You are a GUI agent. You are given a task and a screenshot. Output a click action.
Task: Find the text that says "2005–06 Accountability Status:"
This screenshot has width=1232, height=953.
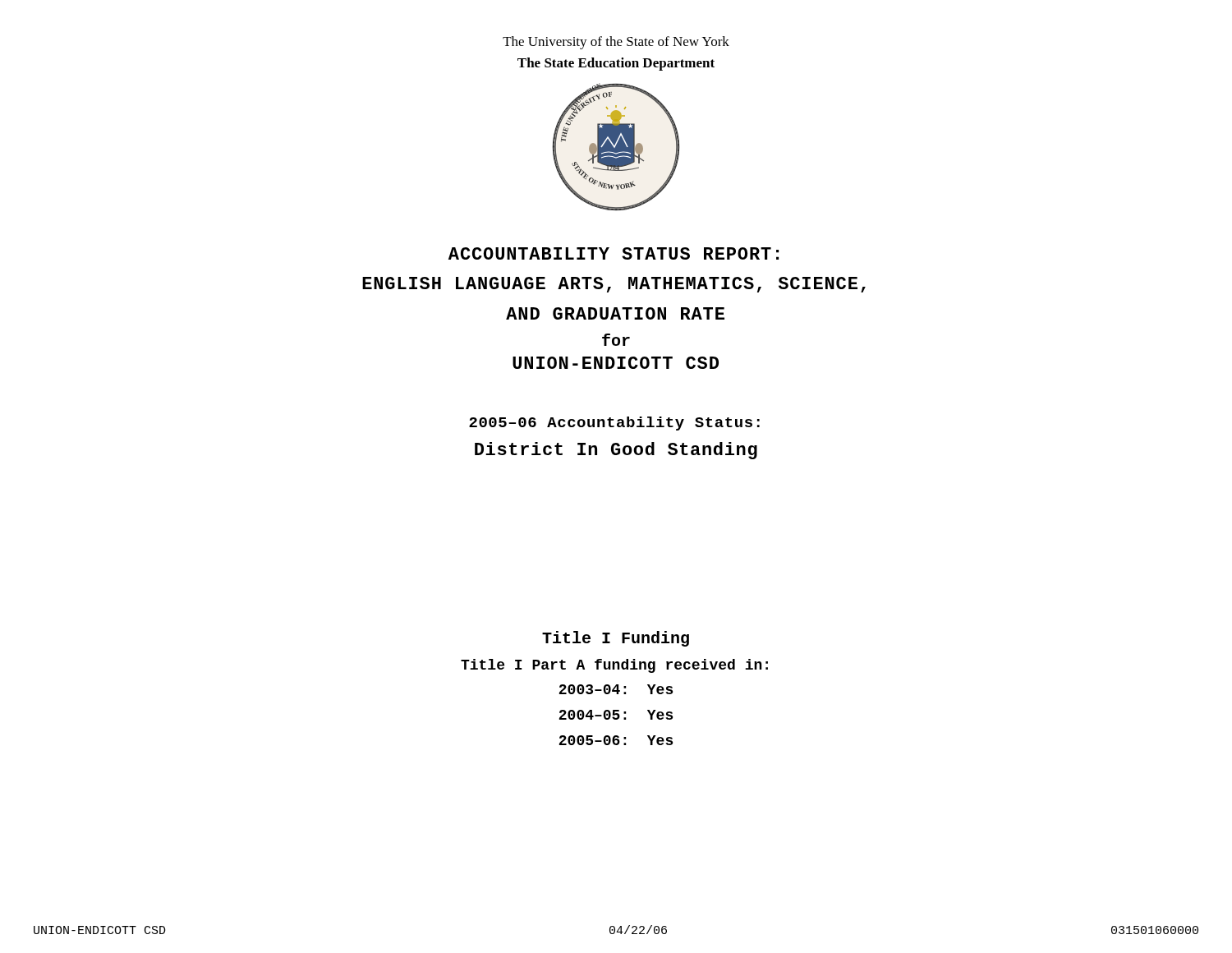[616, 423]
